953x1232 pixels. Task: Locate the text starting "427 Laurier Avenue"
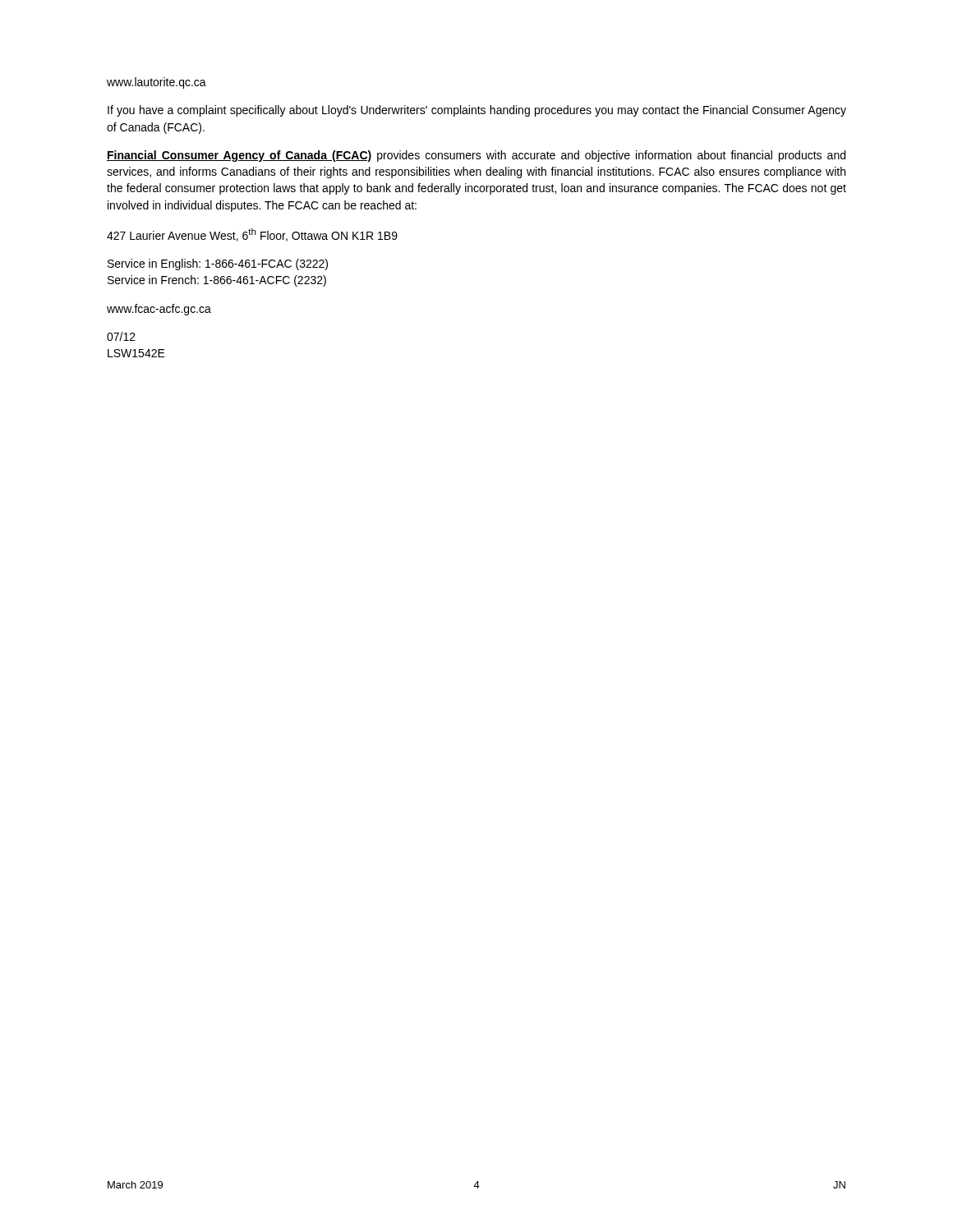coord(252,234)
